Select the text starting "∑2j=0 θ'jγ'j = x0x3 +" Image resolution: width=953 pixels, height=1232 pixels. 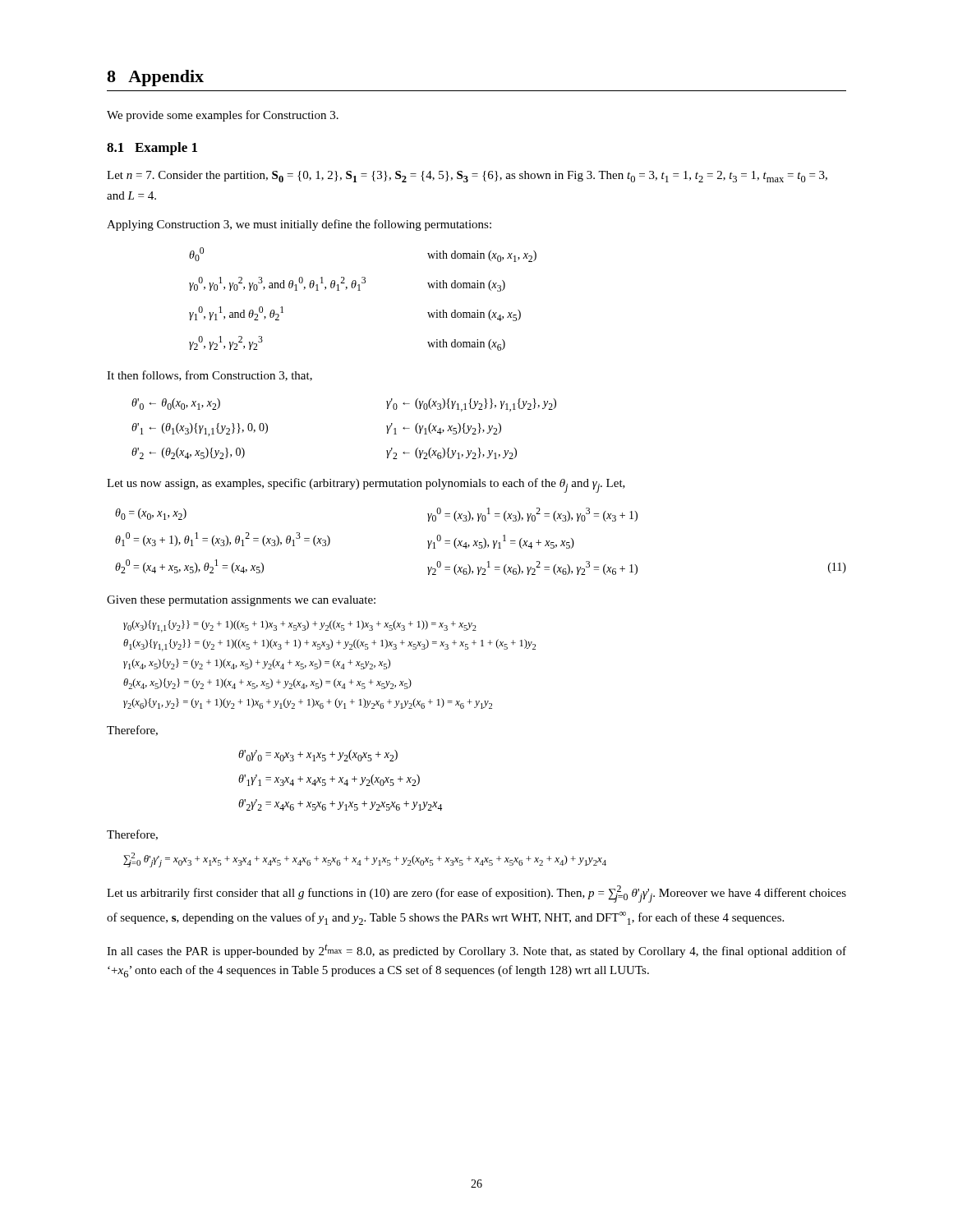pyautogui.click(x=365, y=858)
